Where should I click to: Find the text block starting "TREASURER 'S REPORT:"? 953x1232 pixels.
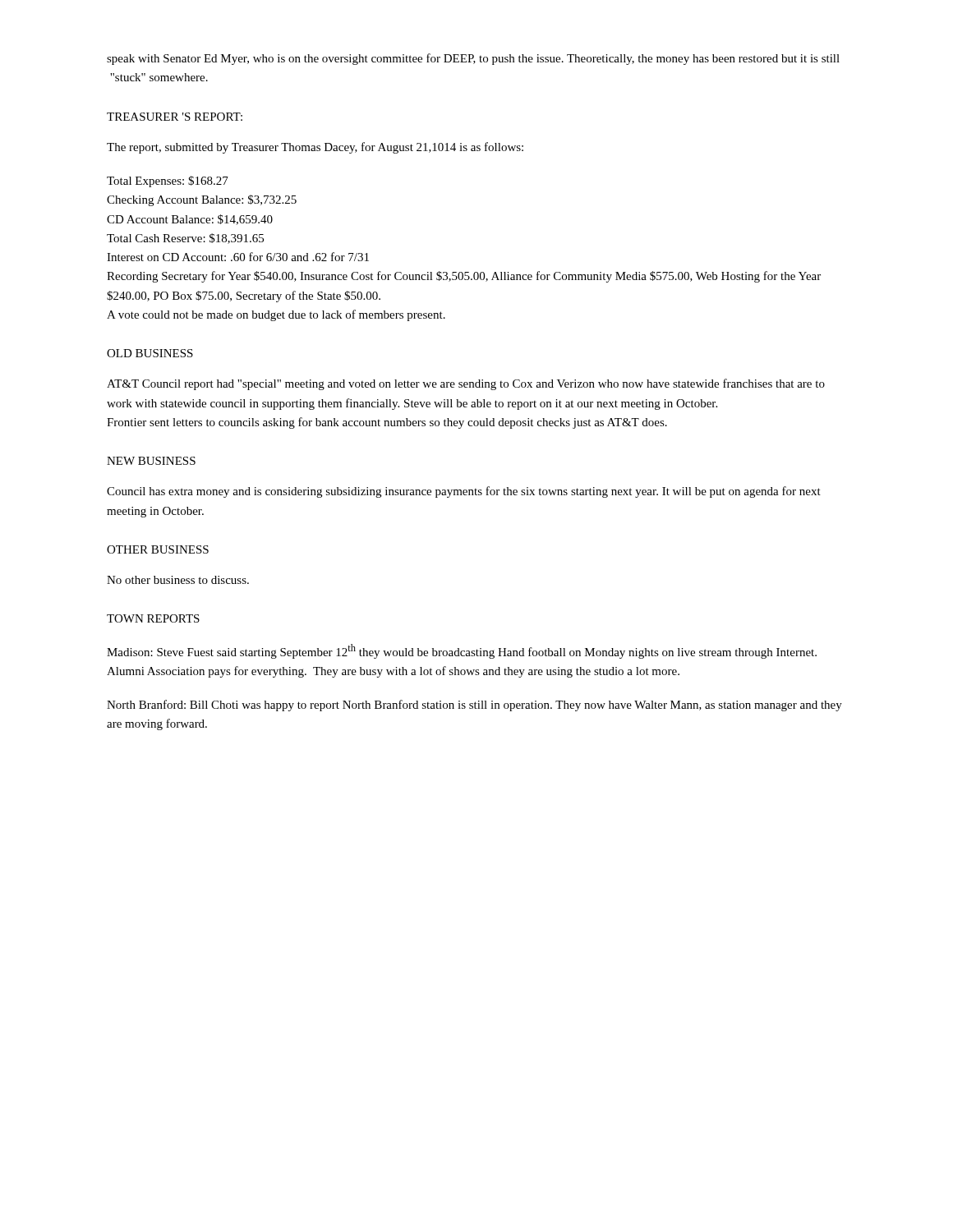175,116
